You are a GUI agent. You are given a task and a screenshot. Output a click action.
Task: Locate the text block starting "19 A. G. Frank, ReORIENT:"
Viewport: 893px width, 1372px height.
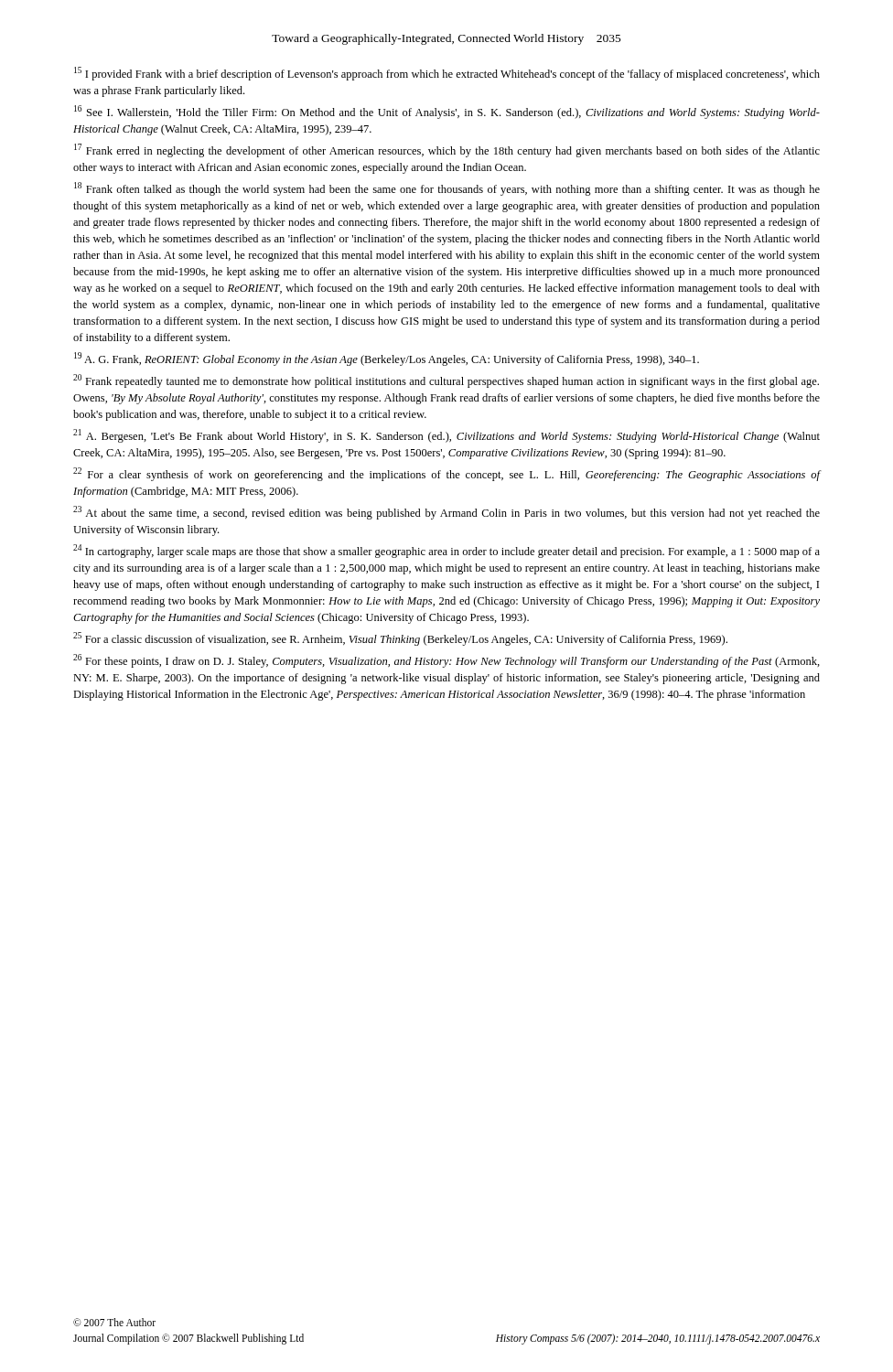(x=386, y=359)
